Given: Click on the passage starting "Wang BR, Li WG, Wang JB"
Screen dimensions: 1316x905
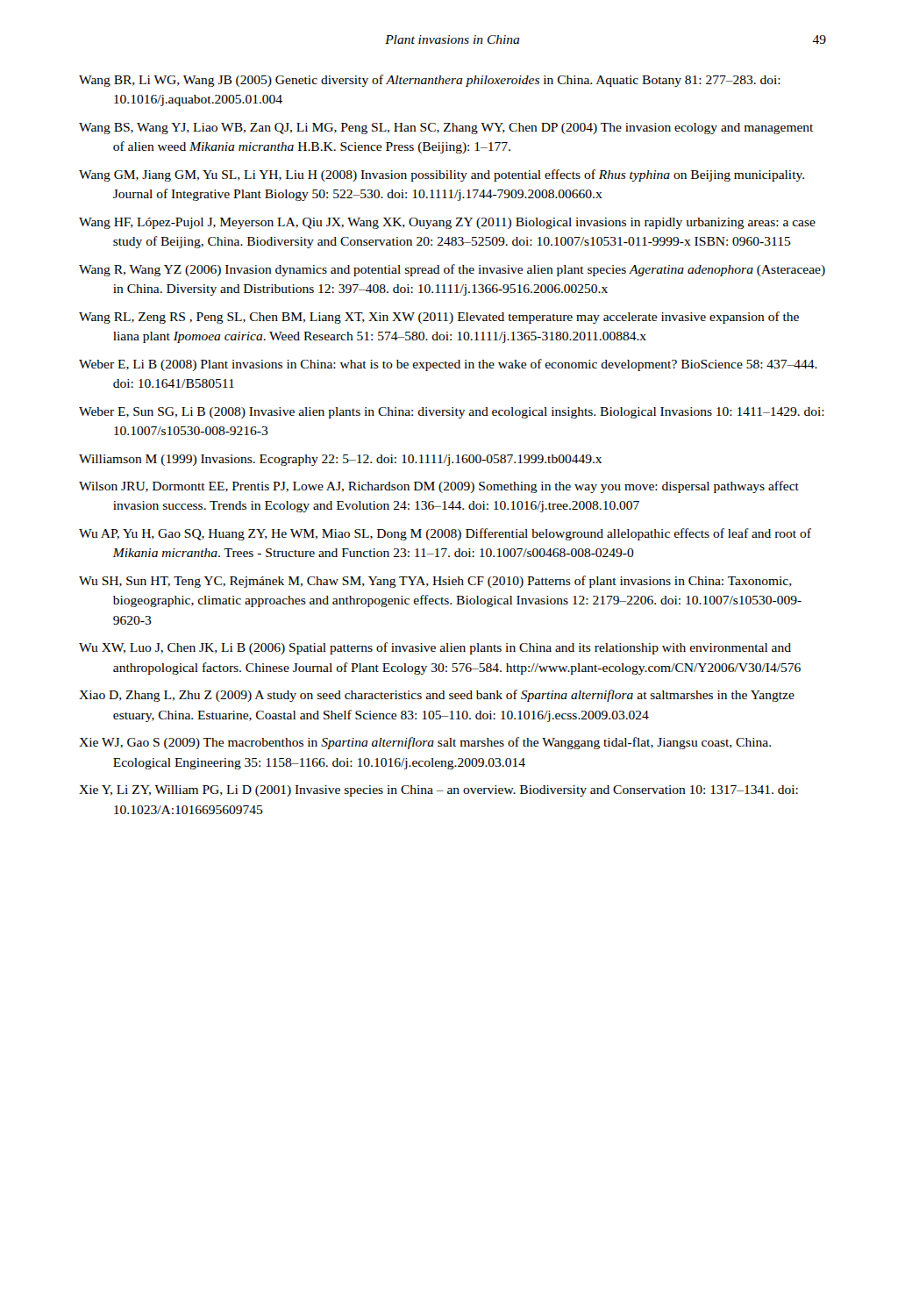Looking at the screenshot, I should (x=430, y=89).
